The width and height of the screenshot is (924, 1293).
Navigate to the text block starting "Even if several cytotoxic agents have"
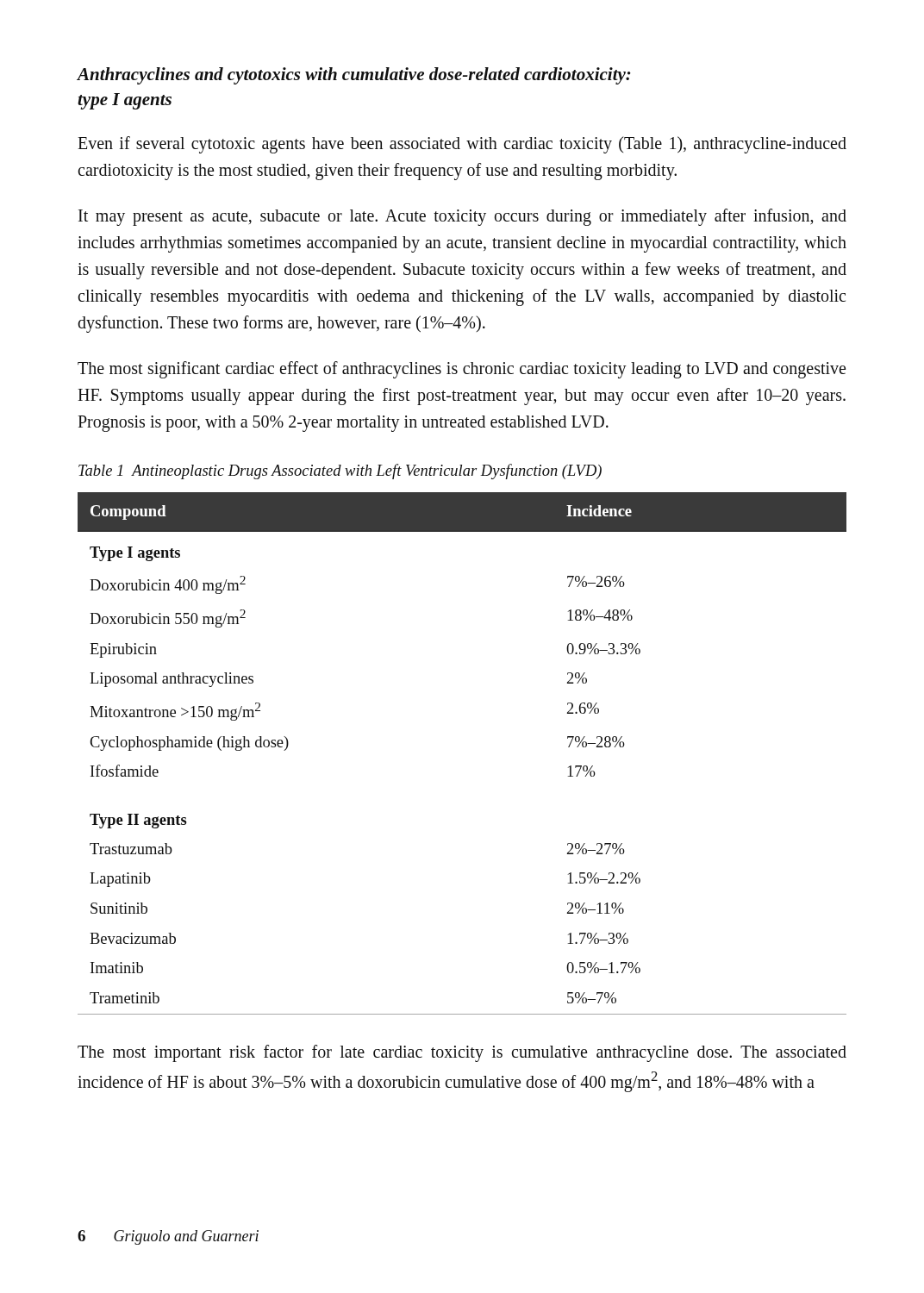point(462,156)
